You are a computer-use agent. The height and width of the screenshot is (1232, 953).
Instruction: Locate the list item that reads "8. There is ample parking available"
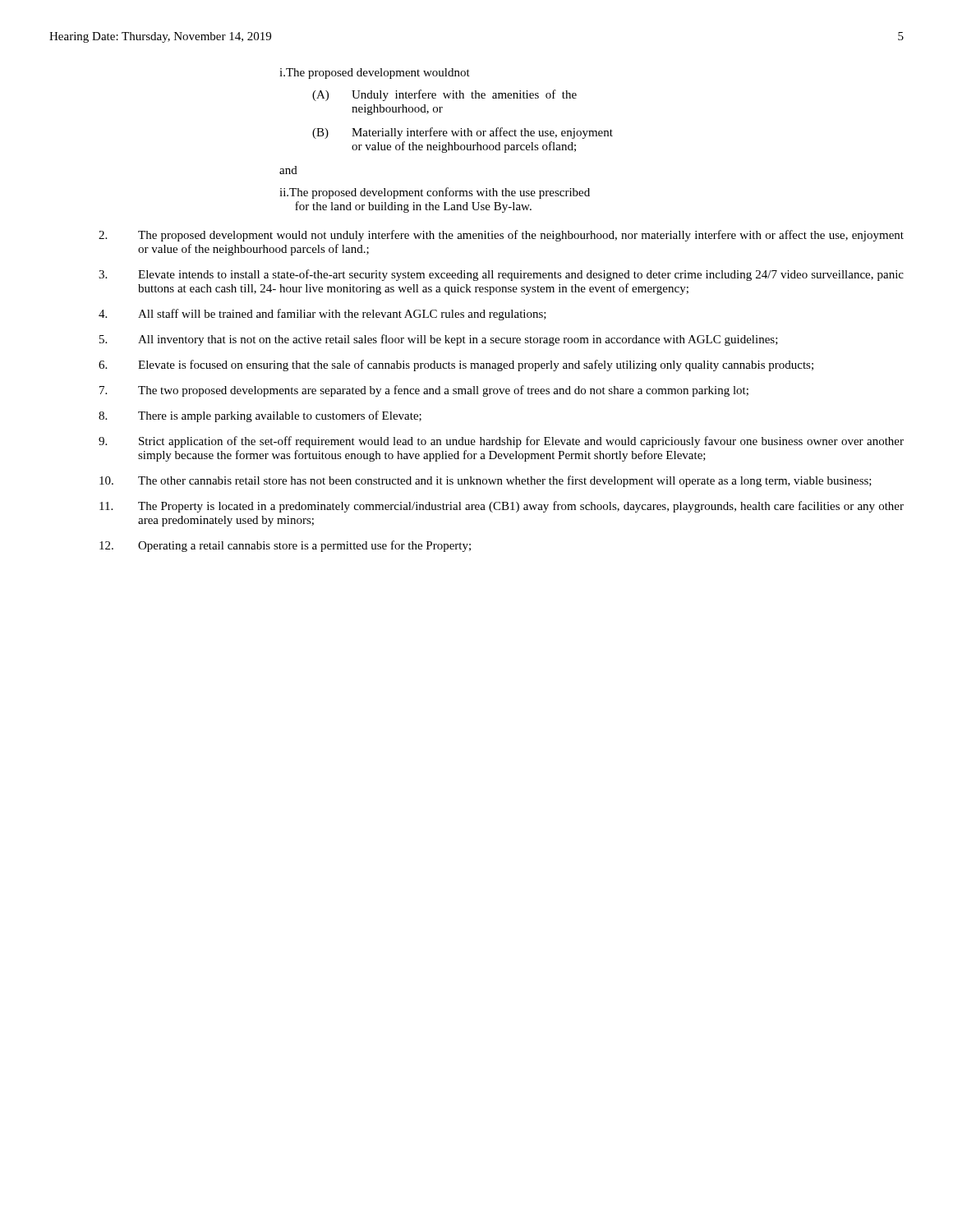(x=260, y=416)
